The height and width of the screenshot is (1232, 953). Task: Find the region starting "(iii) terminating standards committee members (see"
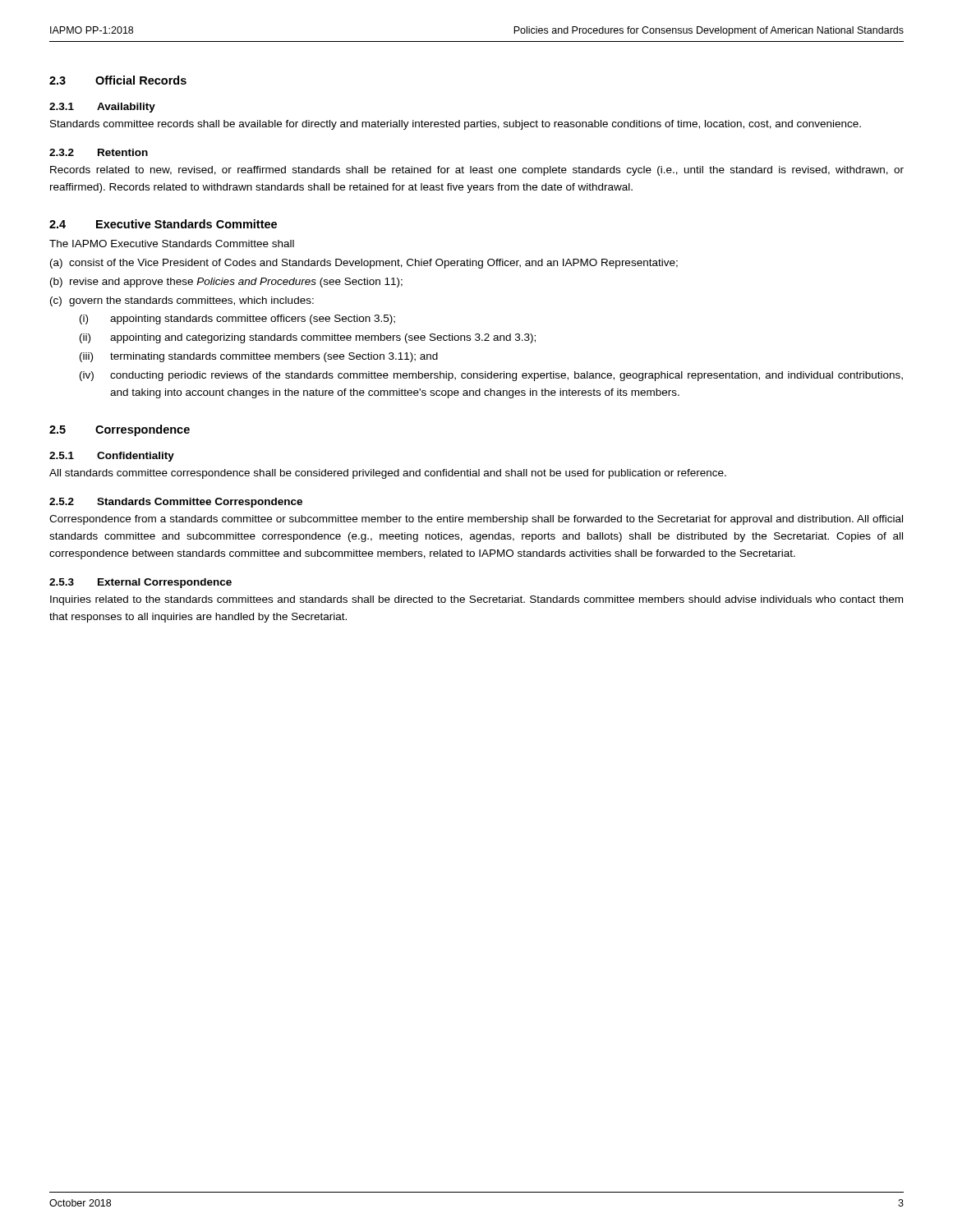click(259, 357)
